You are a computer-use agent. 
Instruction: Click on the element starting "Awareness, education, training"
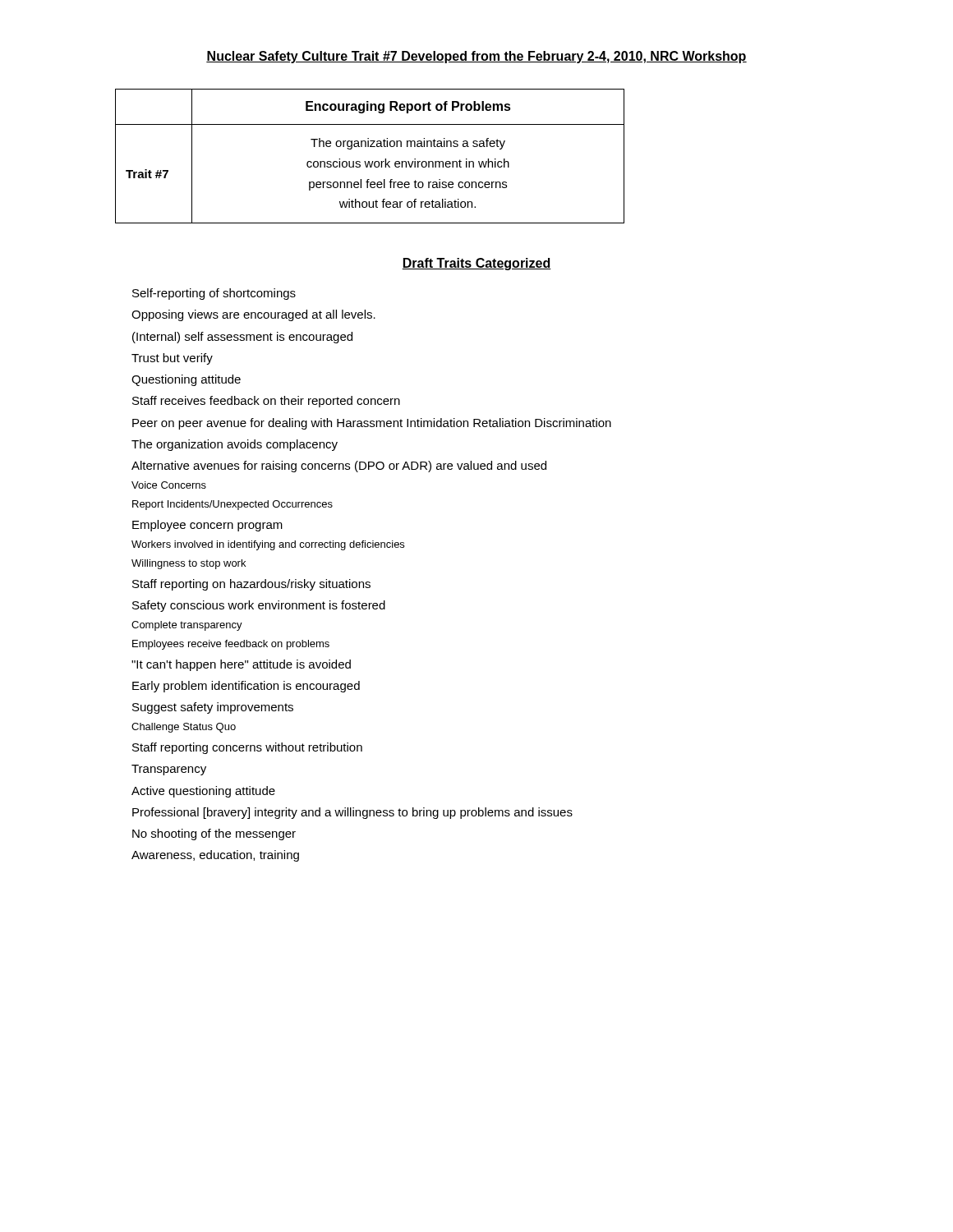click(x=216, y=855)
